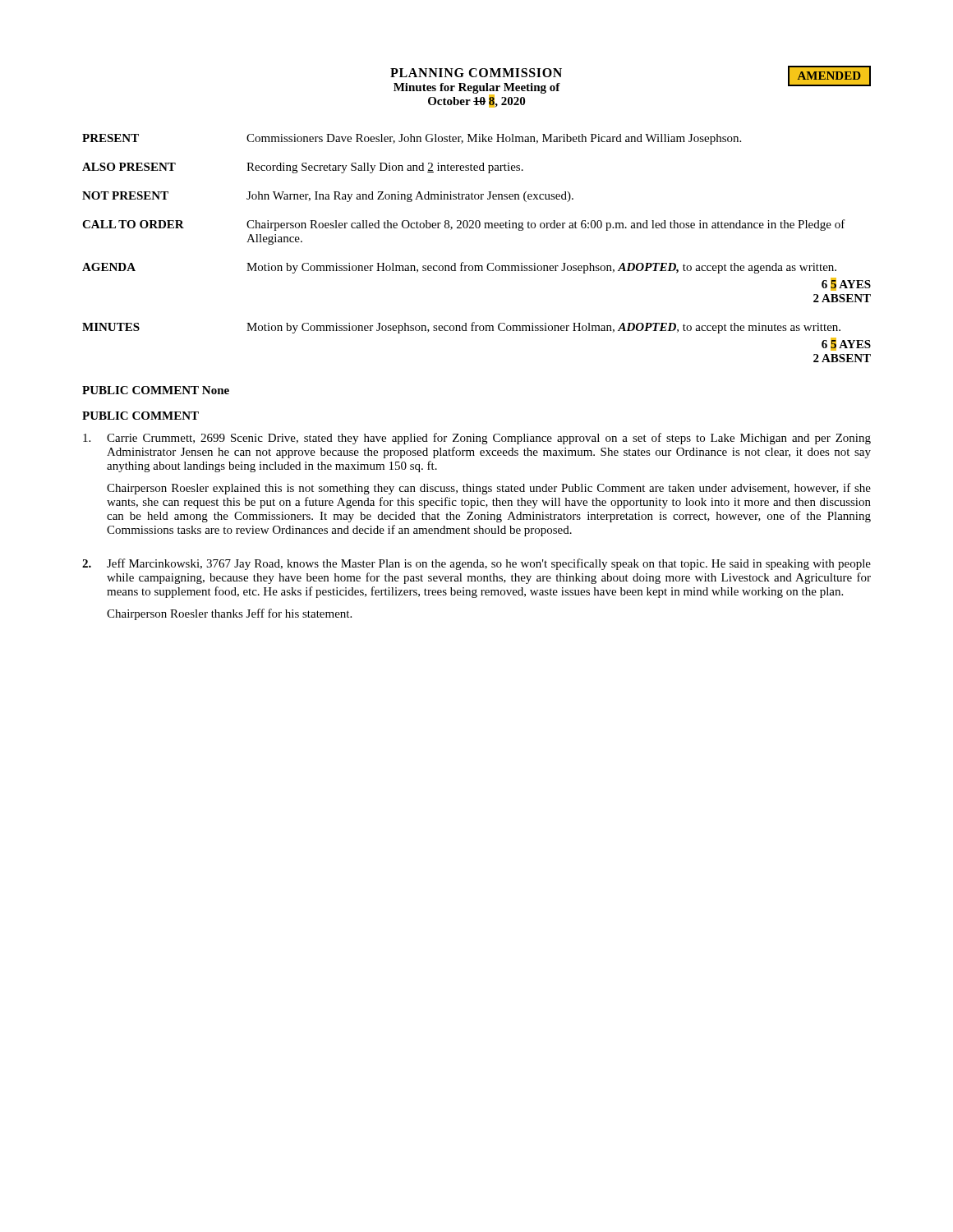Viewport: 953px width, 1232px height.
Task: Find "PUBLIC COMMENT None" on this page
Action: point(156,390)
